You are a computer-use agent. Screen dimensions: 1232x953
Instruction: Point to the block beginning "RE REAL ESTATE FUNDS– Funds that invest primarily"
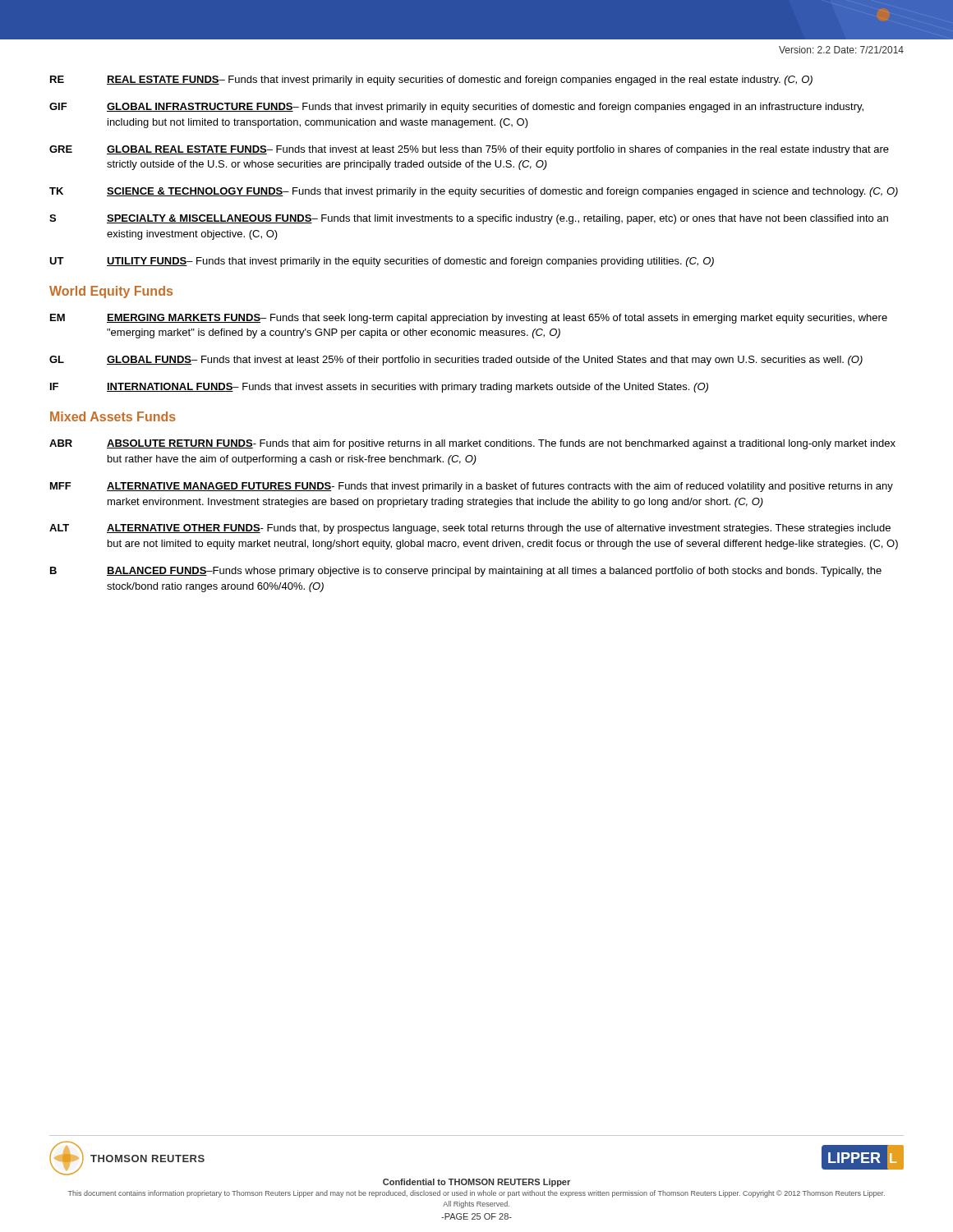pos(476,80)
